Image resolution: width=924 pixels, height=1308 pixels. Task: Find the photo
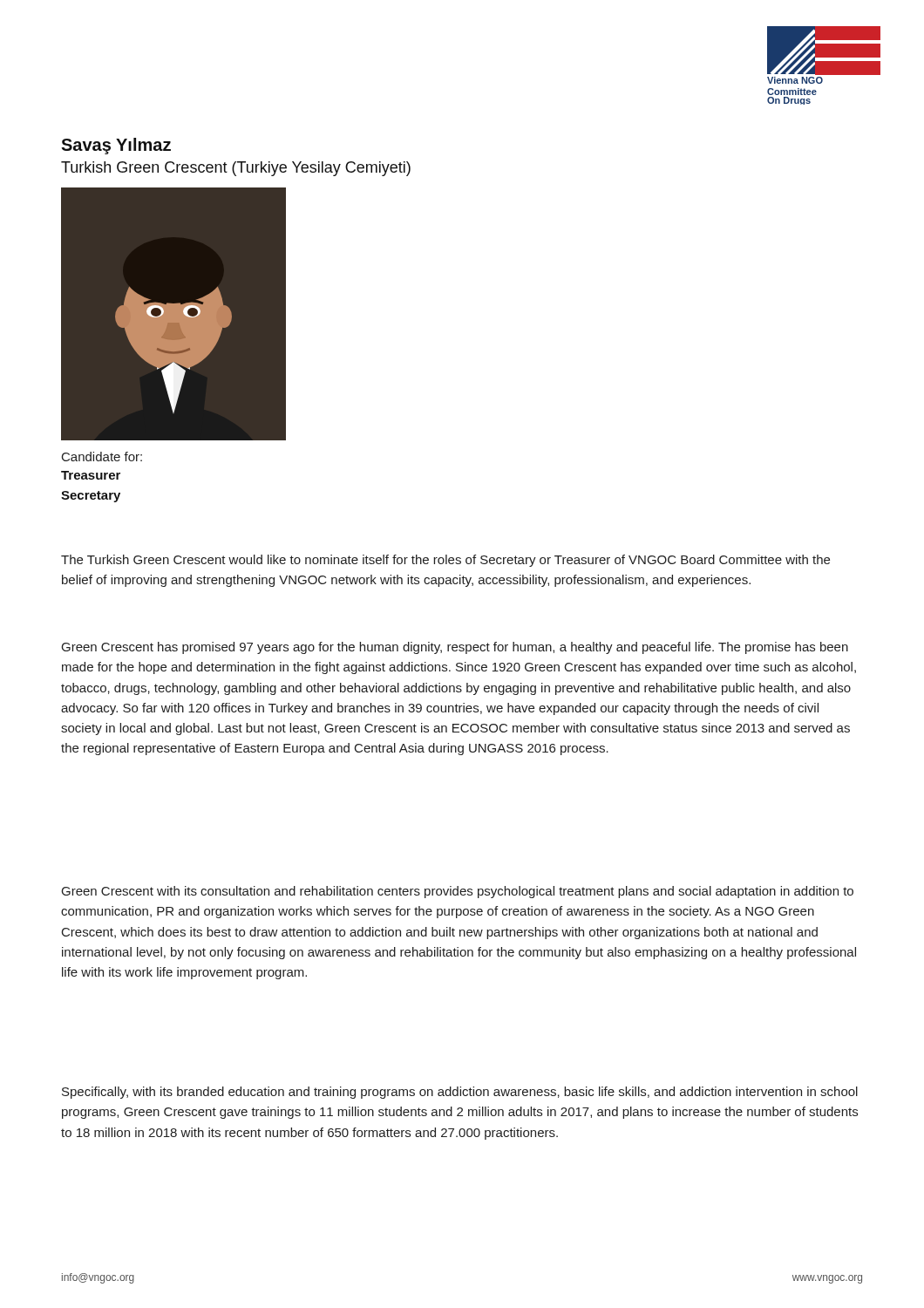(173, 314)
